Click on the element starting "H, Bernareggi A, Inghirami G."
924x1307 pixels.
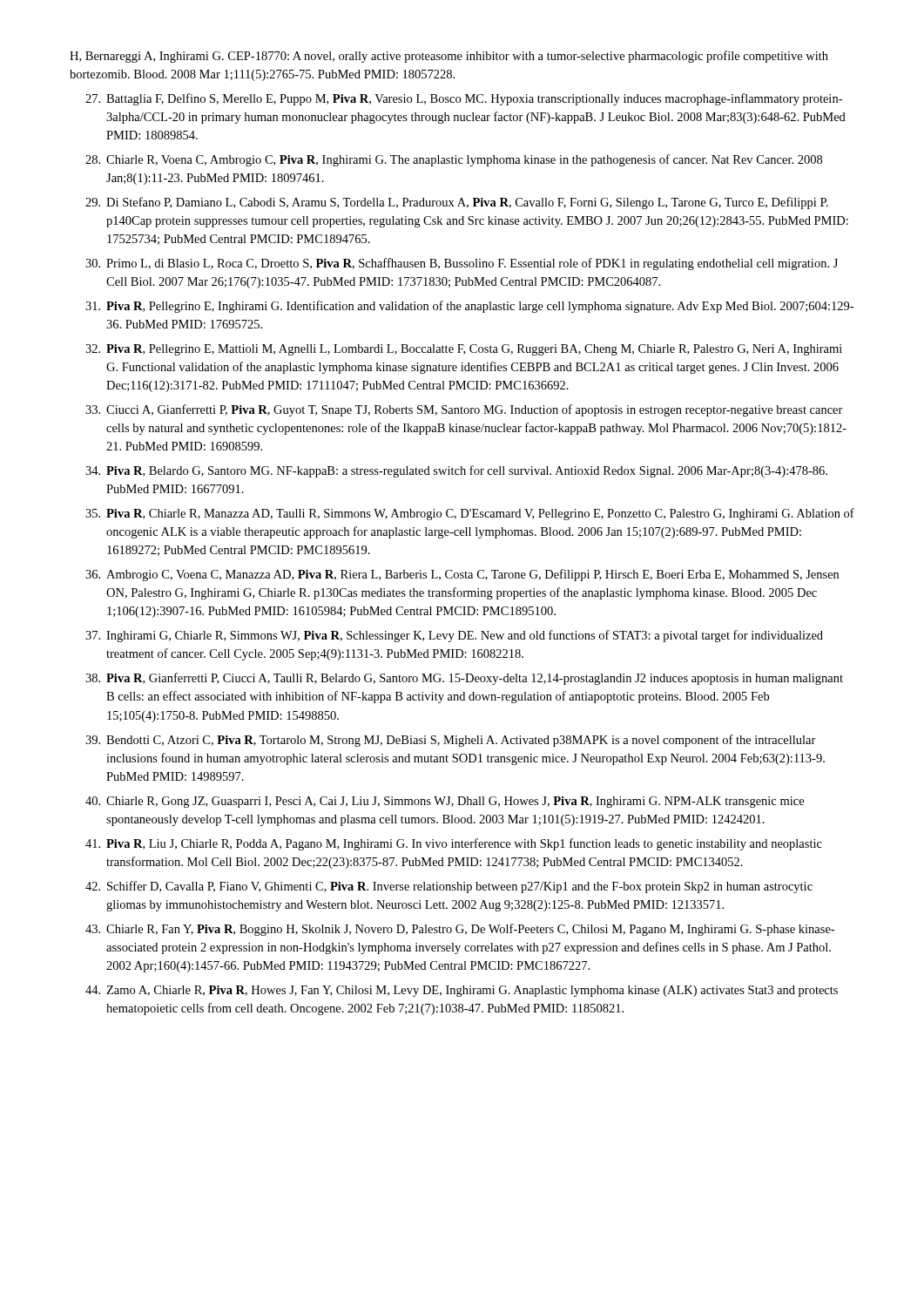pyautogui.click(x=449, y=65)
